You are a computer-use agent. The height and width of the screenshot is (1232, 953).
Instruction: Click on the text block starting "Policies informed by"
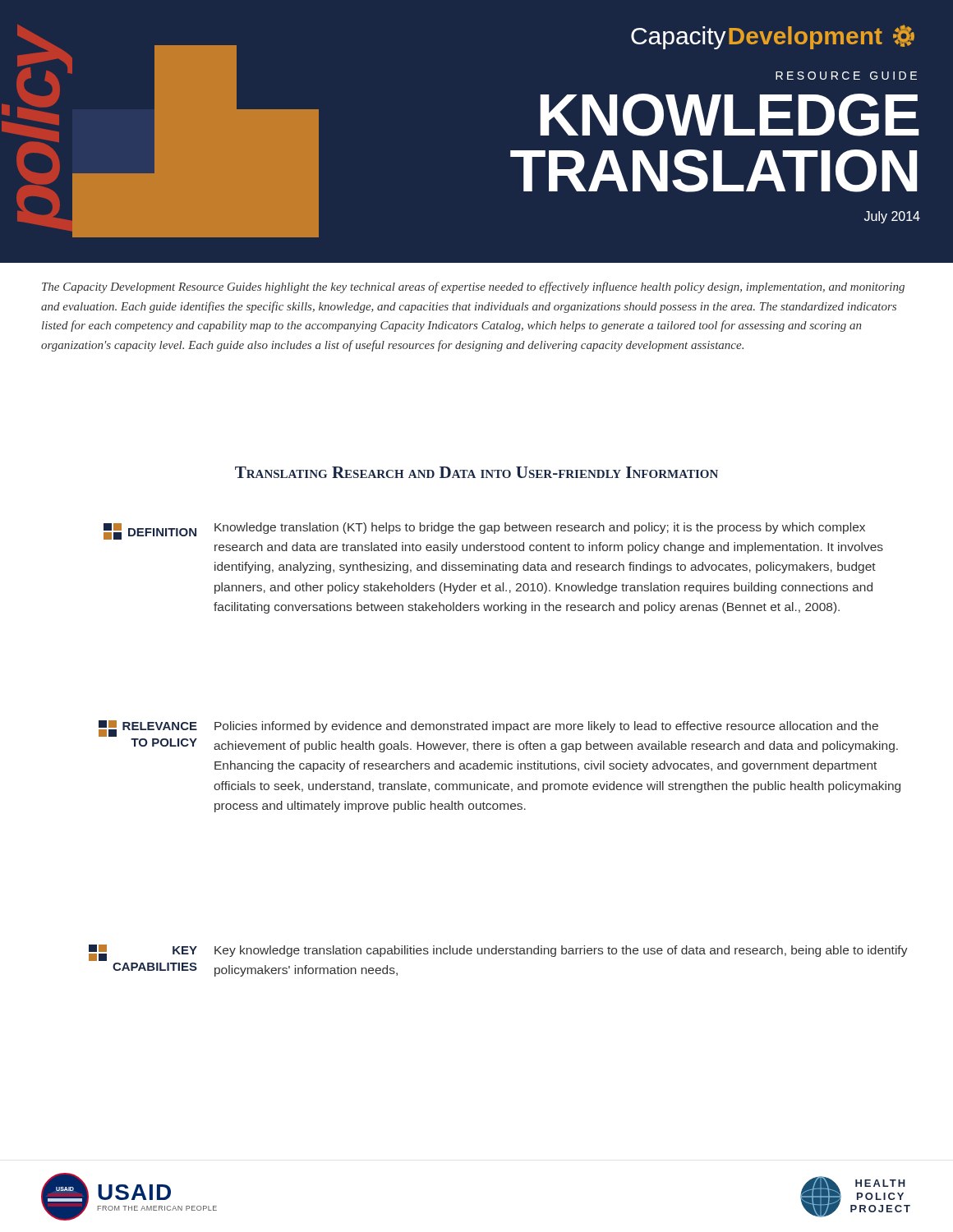tap(558, 765)
